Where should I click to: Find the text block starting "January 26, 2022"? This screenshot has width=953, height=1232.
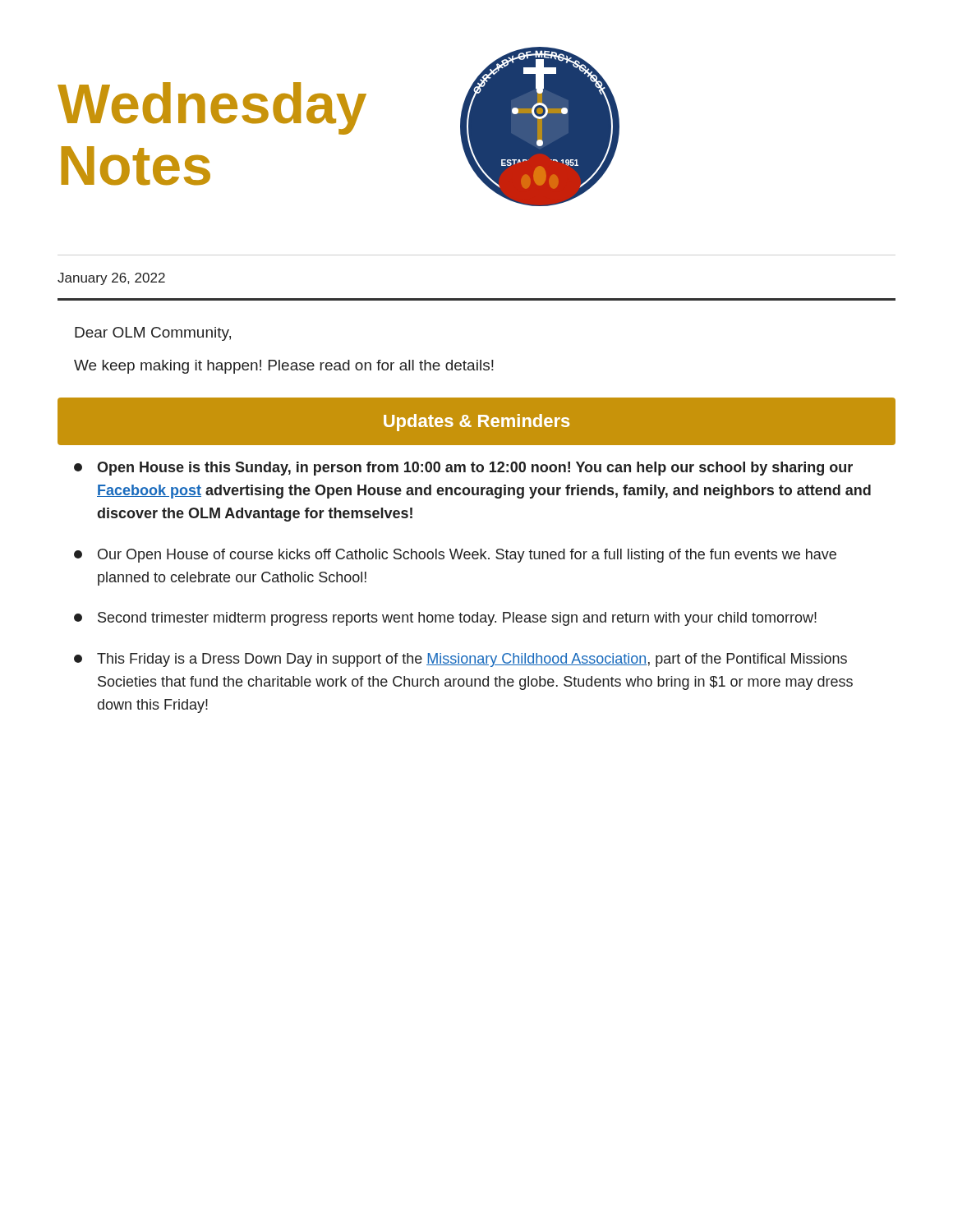(111, 278)
